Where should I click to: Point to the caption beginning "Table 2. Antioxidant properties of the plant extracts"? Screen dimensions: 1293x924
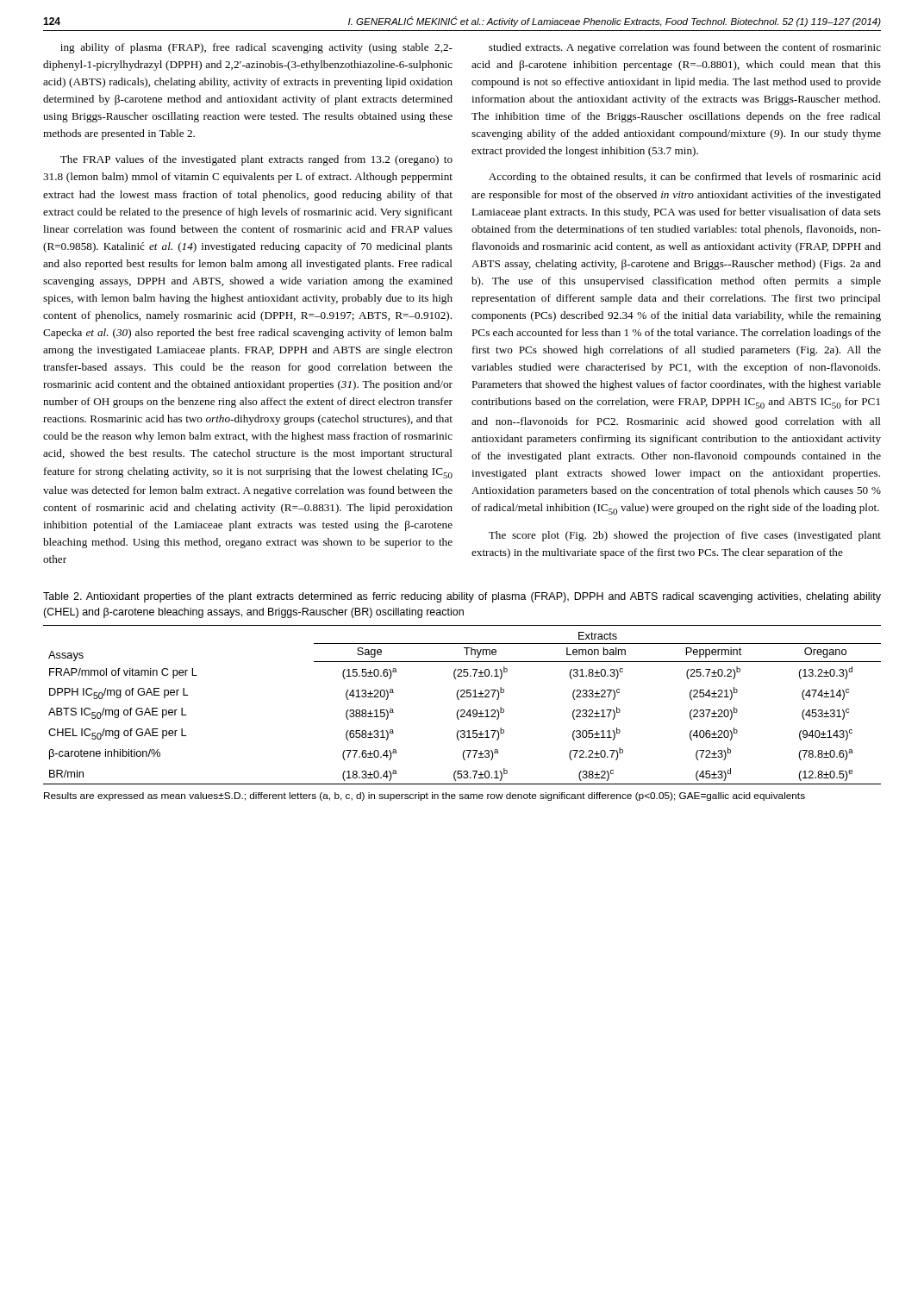(462, 604)
